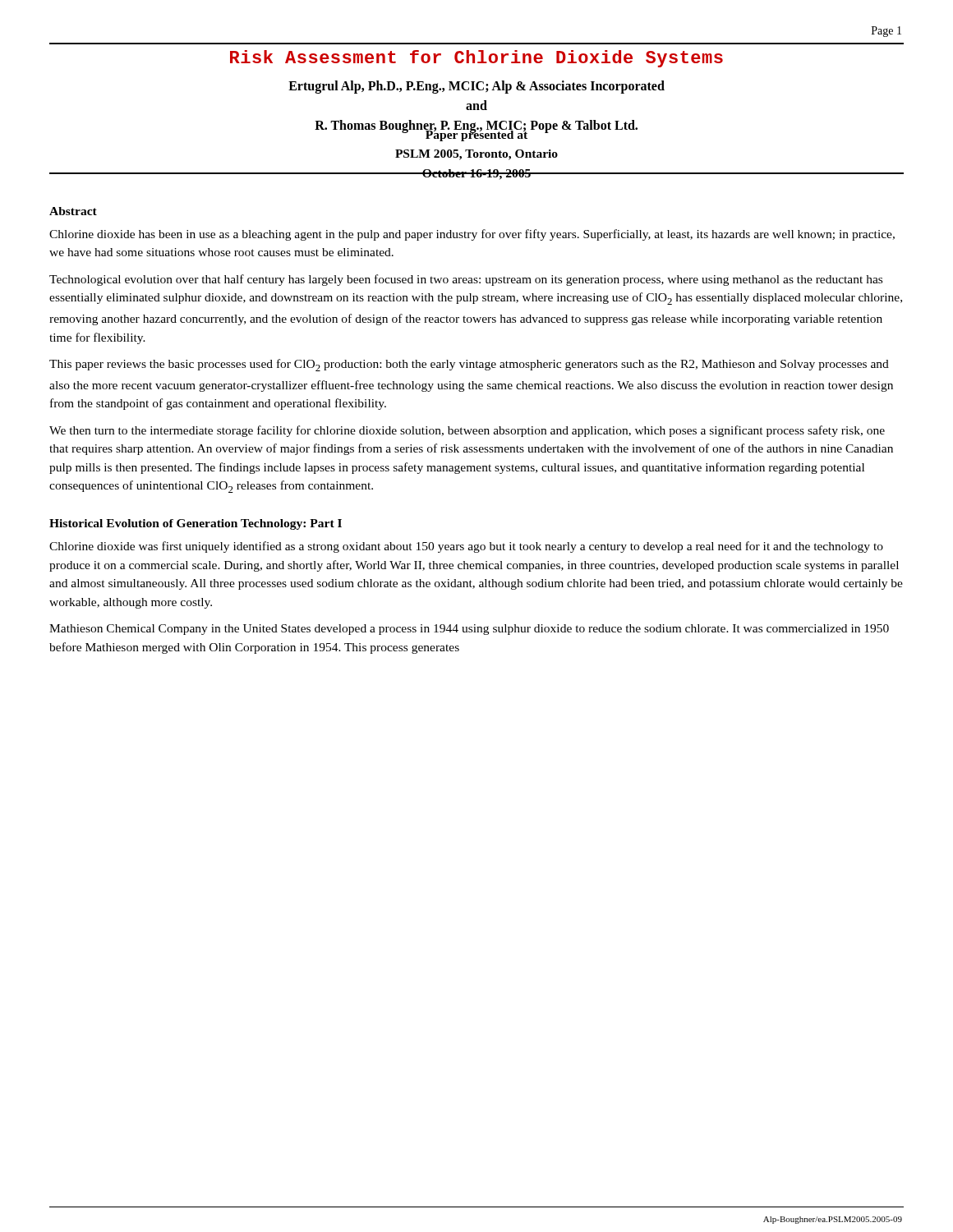This screenshot has width=953, height=1232.
Task: Click on the text block with the text "We then turn to"
Action: tap(471, 459)
